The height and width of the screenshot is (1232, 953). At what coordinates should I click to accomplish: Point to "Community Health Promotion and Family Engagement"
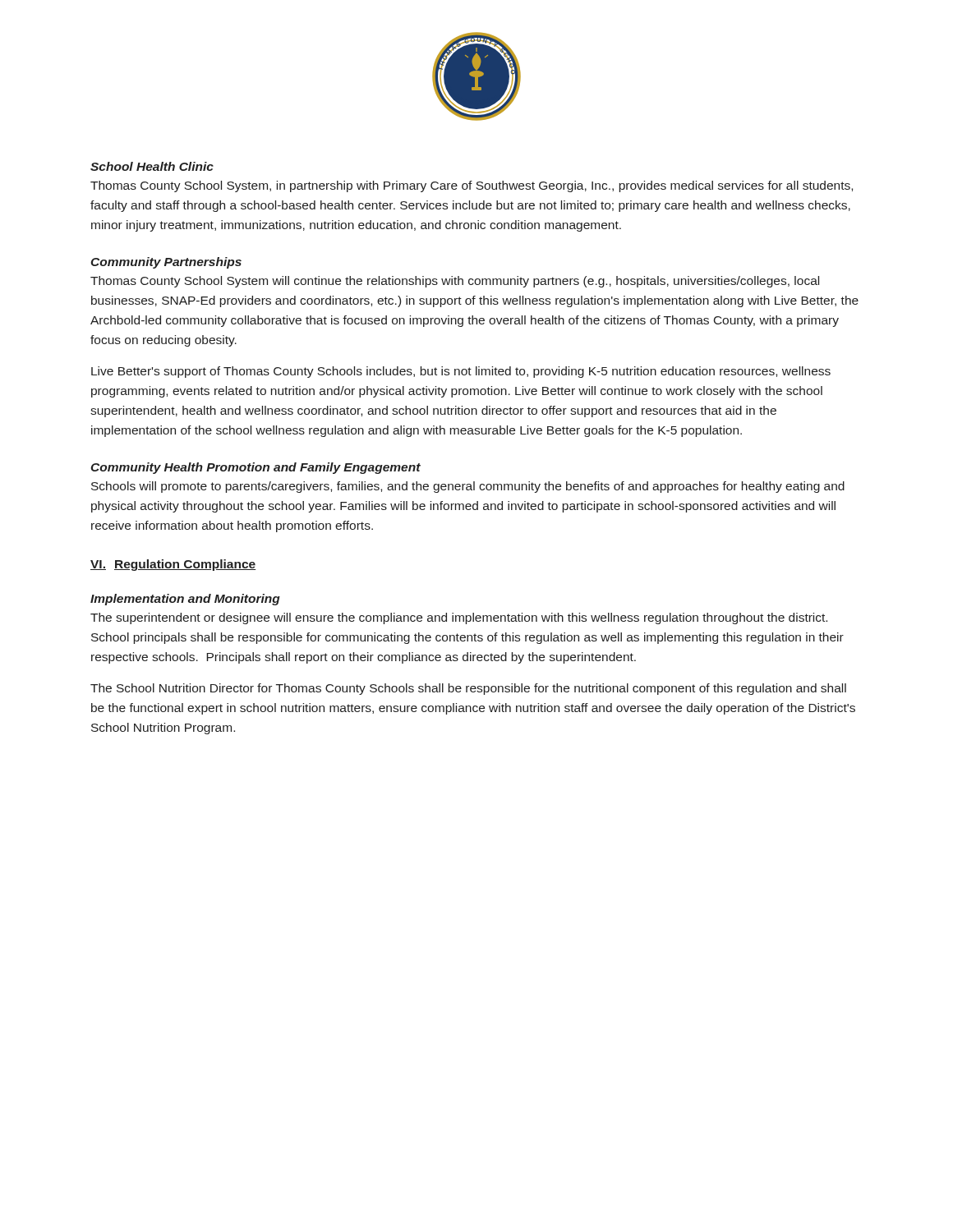coord(255,467)
